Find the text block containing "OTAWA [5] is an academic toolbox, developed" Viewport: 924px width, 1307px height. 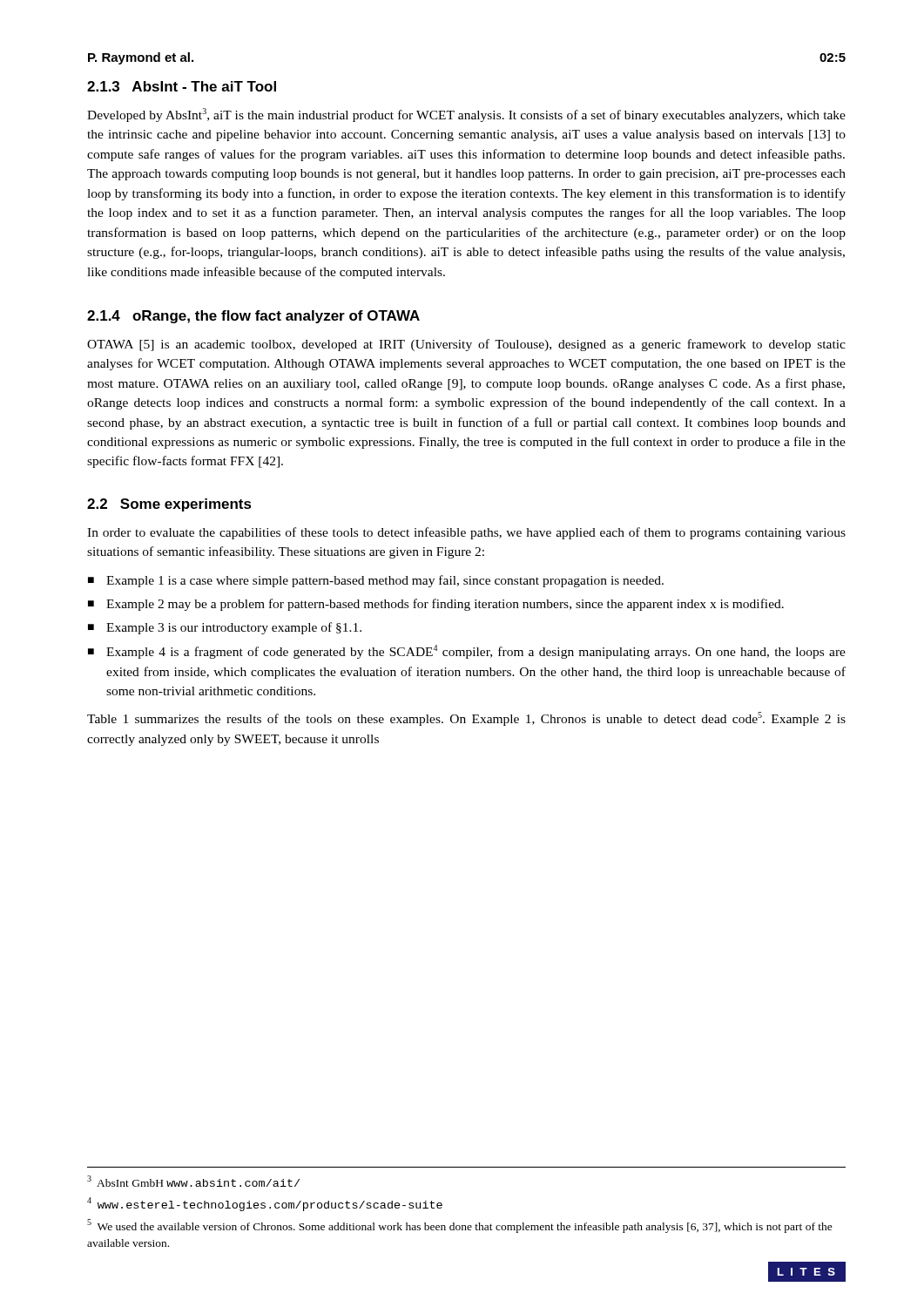click(466, 403)
